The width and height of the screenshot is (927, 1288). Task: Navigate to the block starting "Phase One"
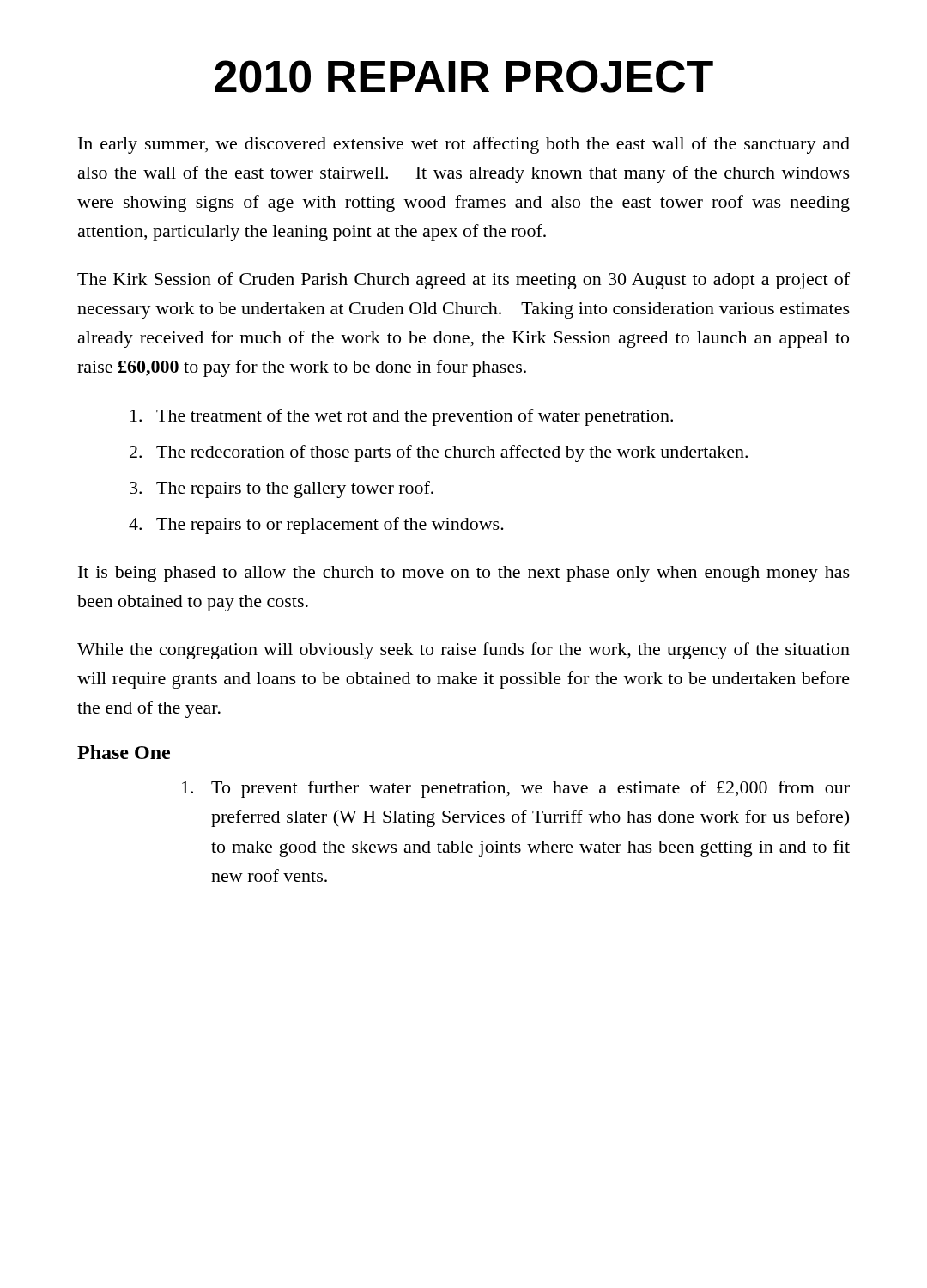coord(124,753)
